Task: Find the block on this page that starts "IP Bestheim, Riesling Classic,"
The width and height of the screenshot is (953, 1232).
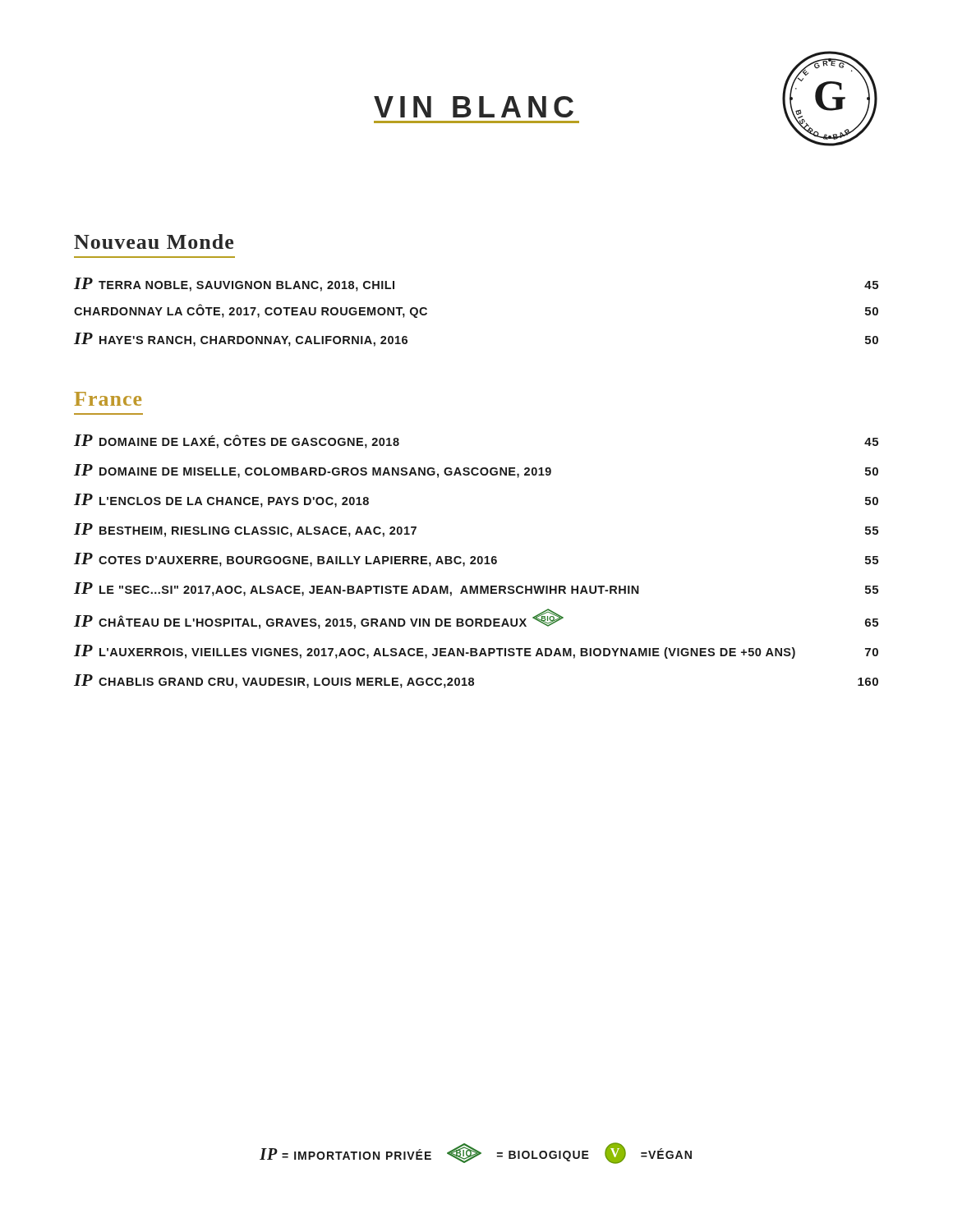Action: pyautogui.click(x=245, y=530)
